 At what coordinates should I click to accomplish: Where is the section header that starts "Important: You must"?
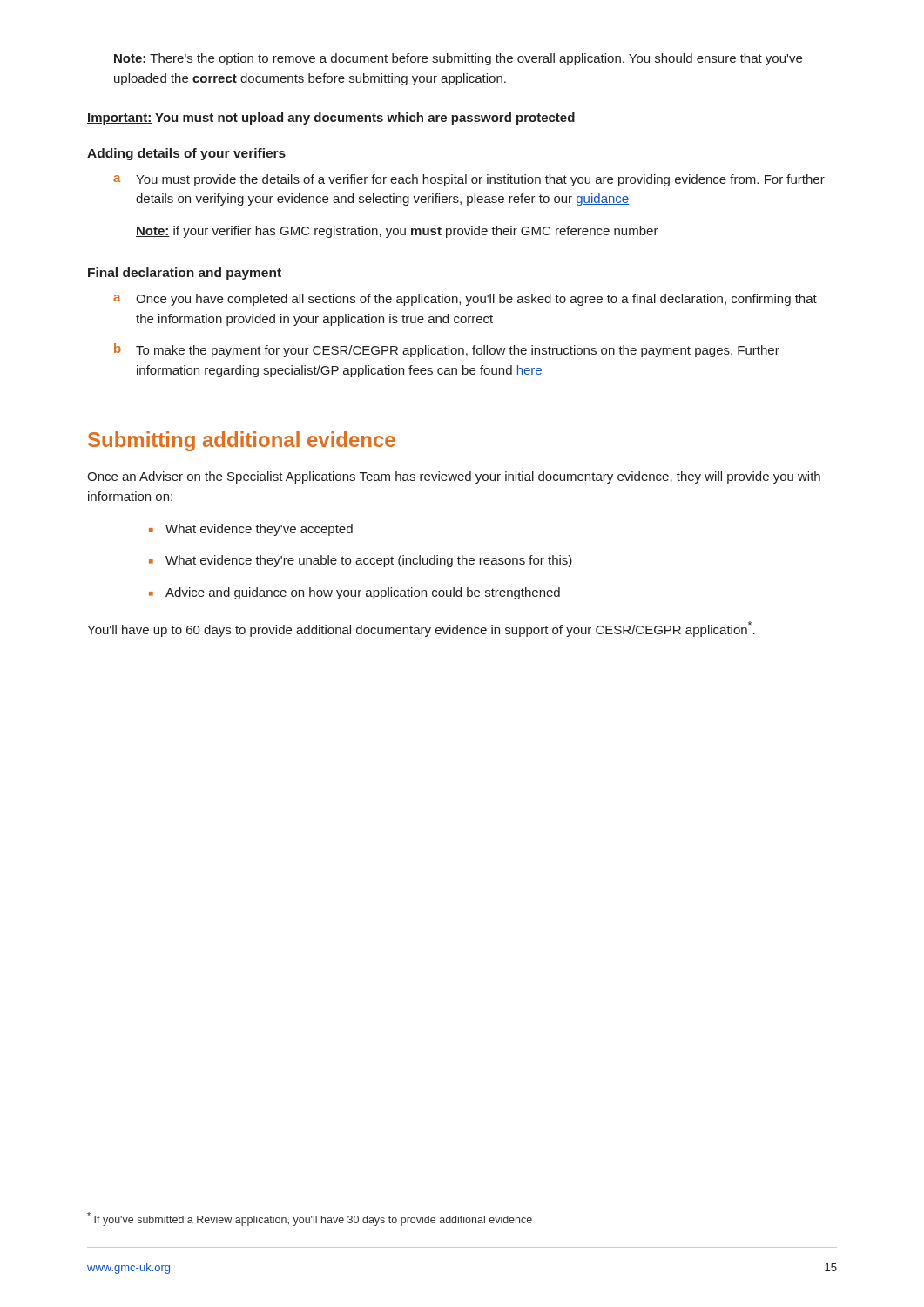point(331,117)
